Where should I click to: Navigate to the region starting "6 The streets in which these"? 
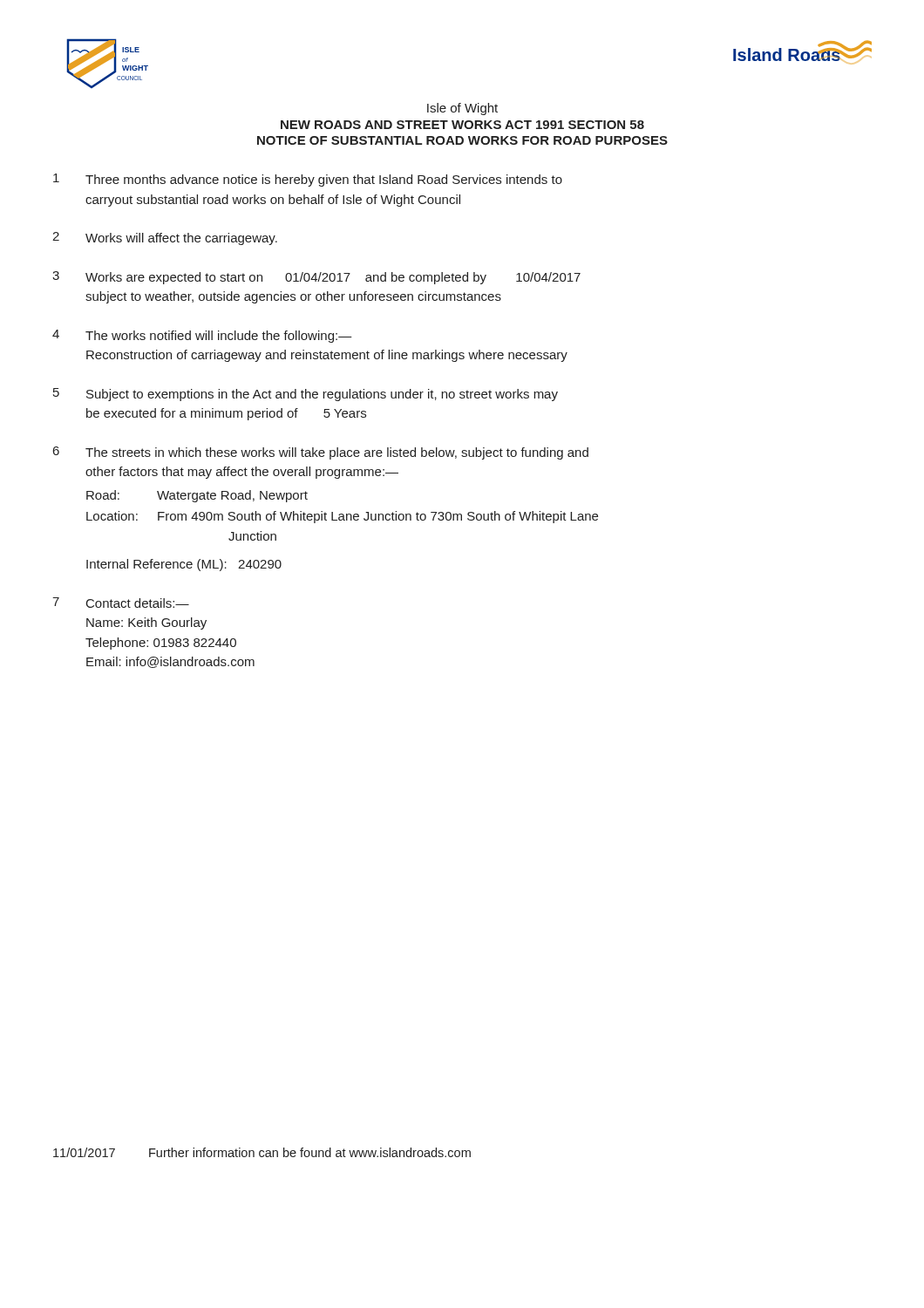point(462,508)
